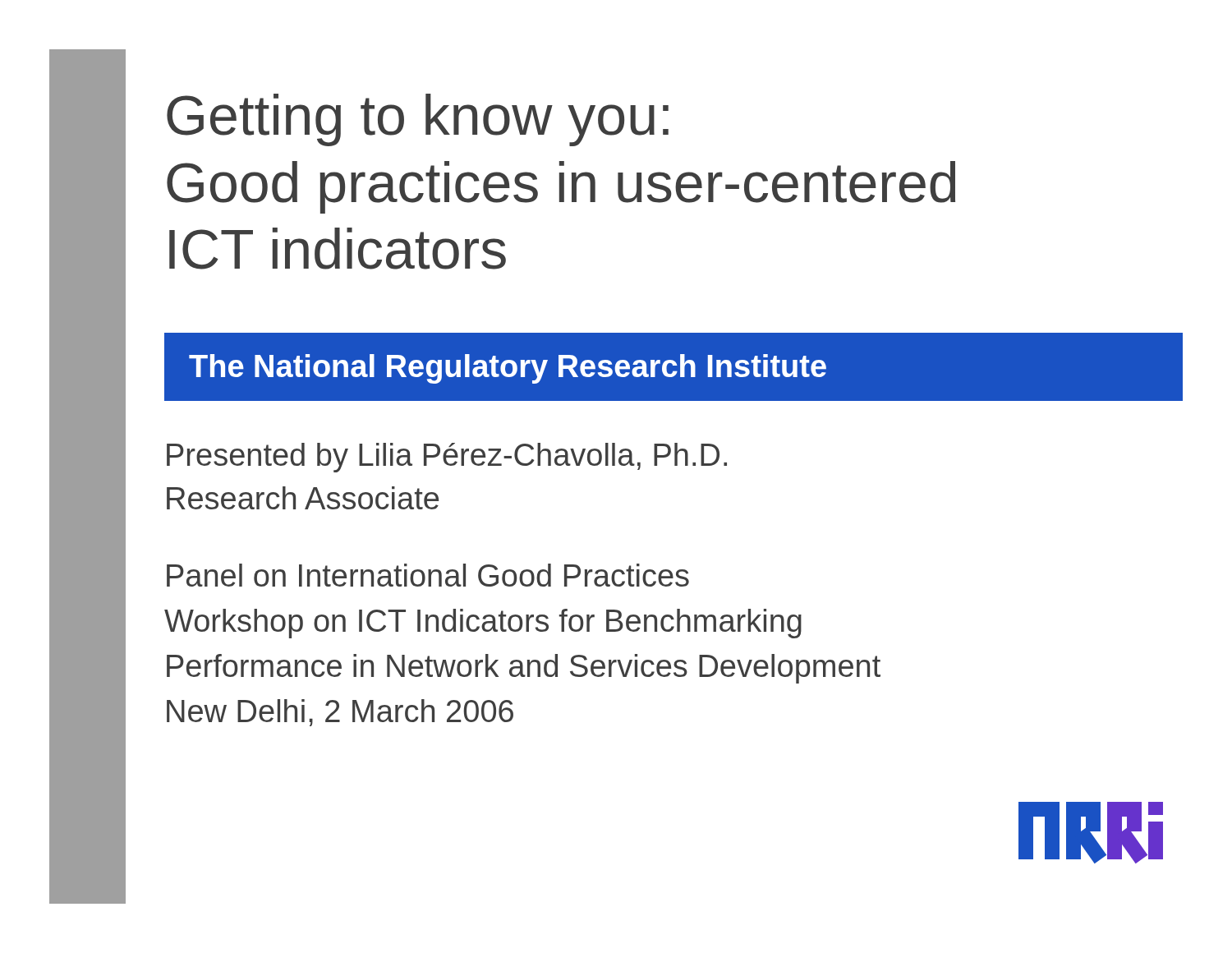Navigate to the text starting "Presented by Lilia"

click(673, 477)
